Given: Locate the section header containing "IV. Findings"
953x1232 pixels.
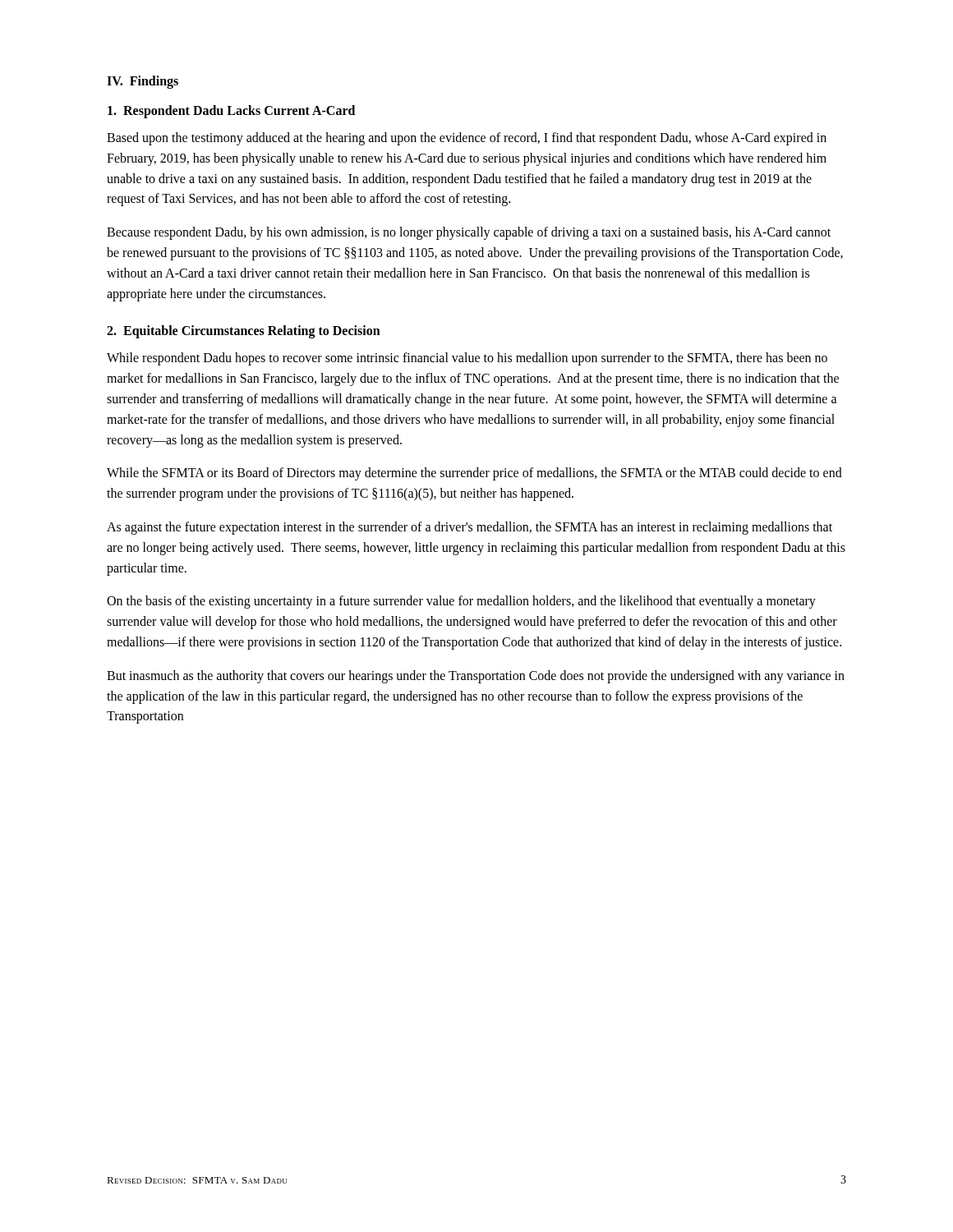Looking at the screenshot, I should point(143,81).
